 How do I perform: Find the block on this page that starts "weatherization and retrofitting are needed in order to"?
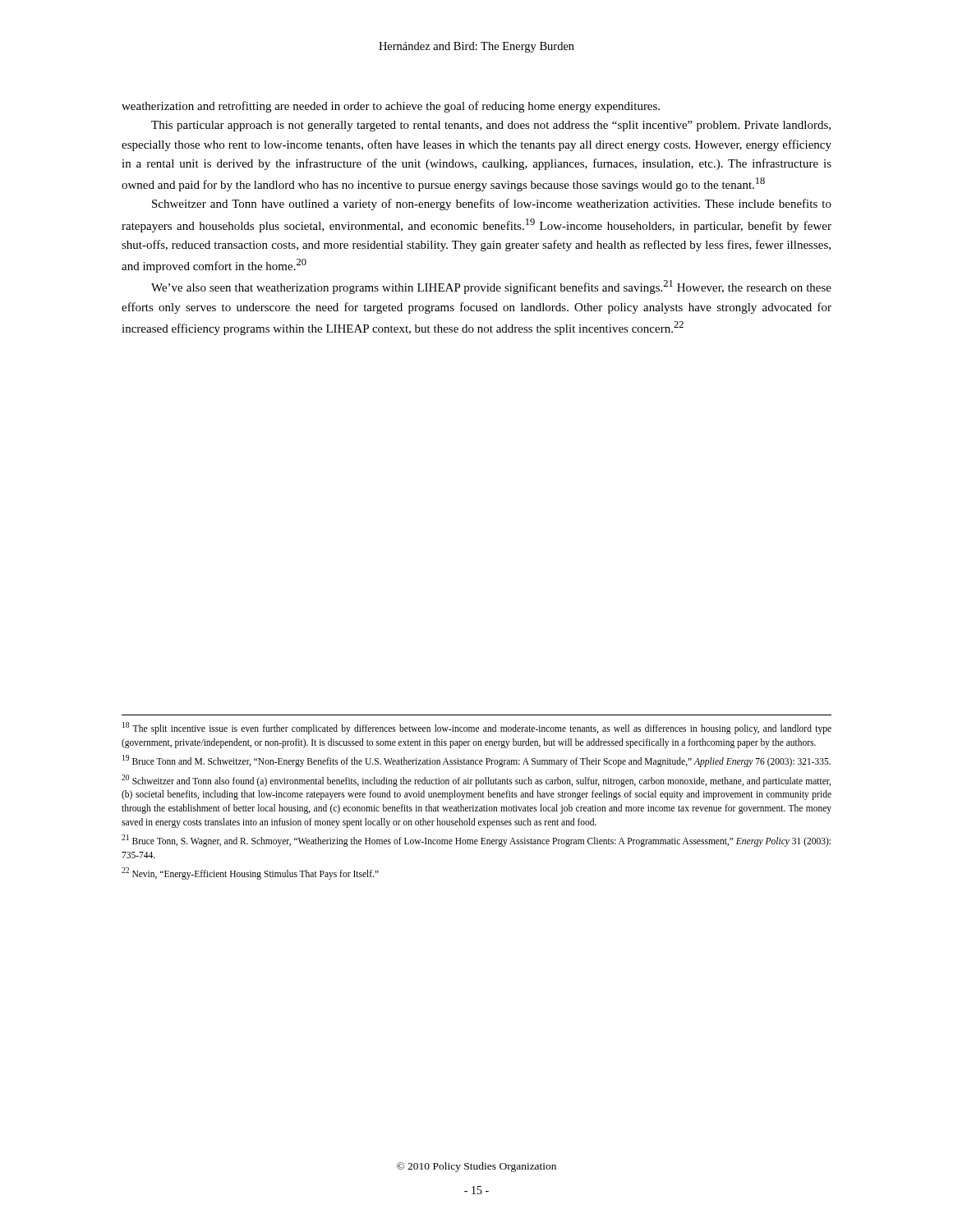pos(476,107)
